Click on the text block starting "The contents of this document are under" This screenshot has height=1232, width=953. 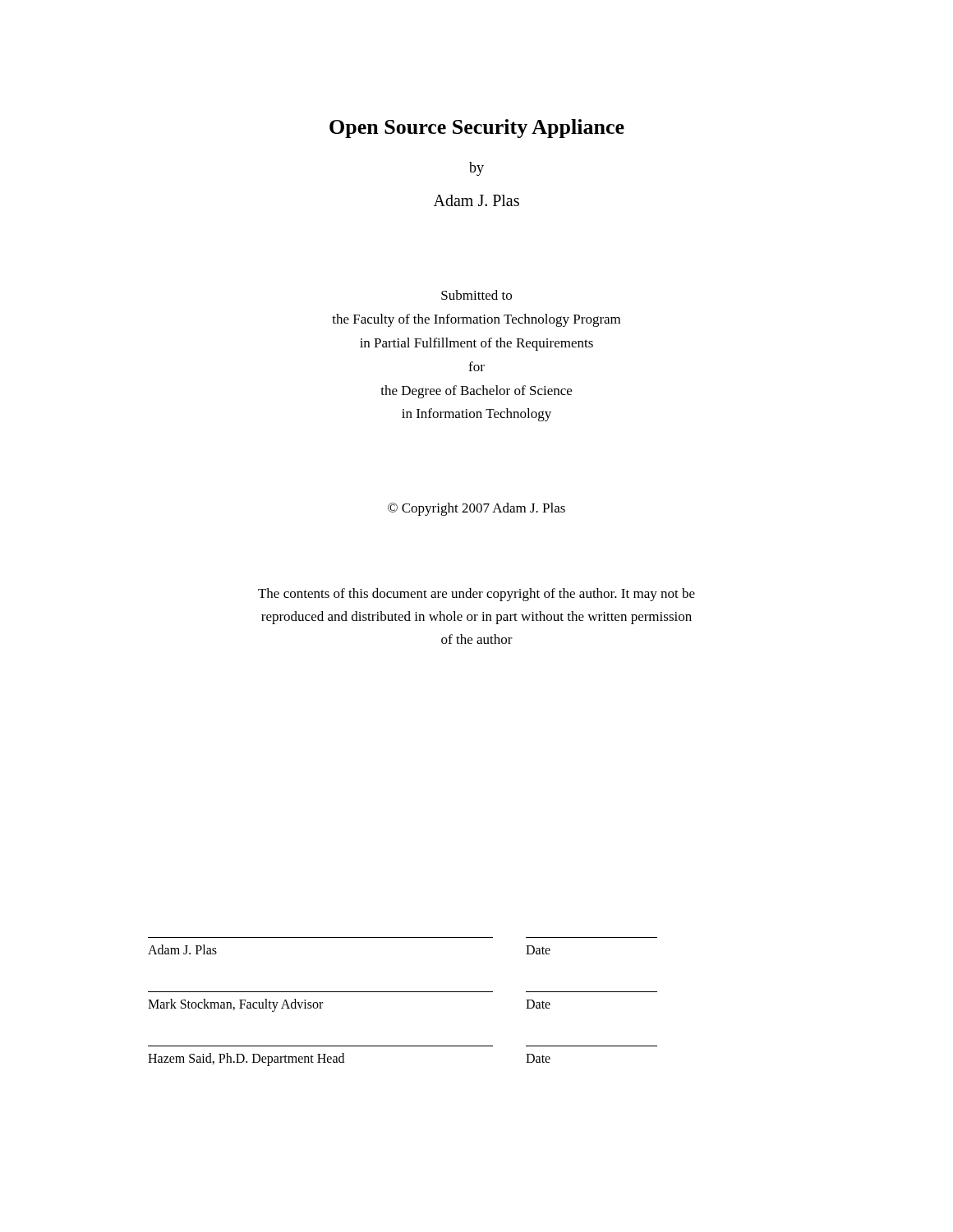(476, 617)
